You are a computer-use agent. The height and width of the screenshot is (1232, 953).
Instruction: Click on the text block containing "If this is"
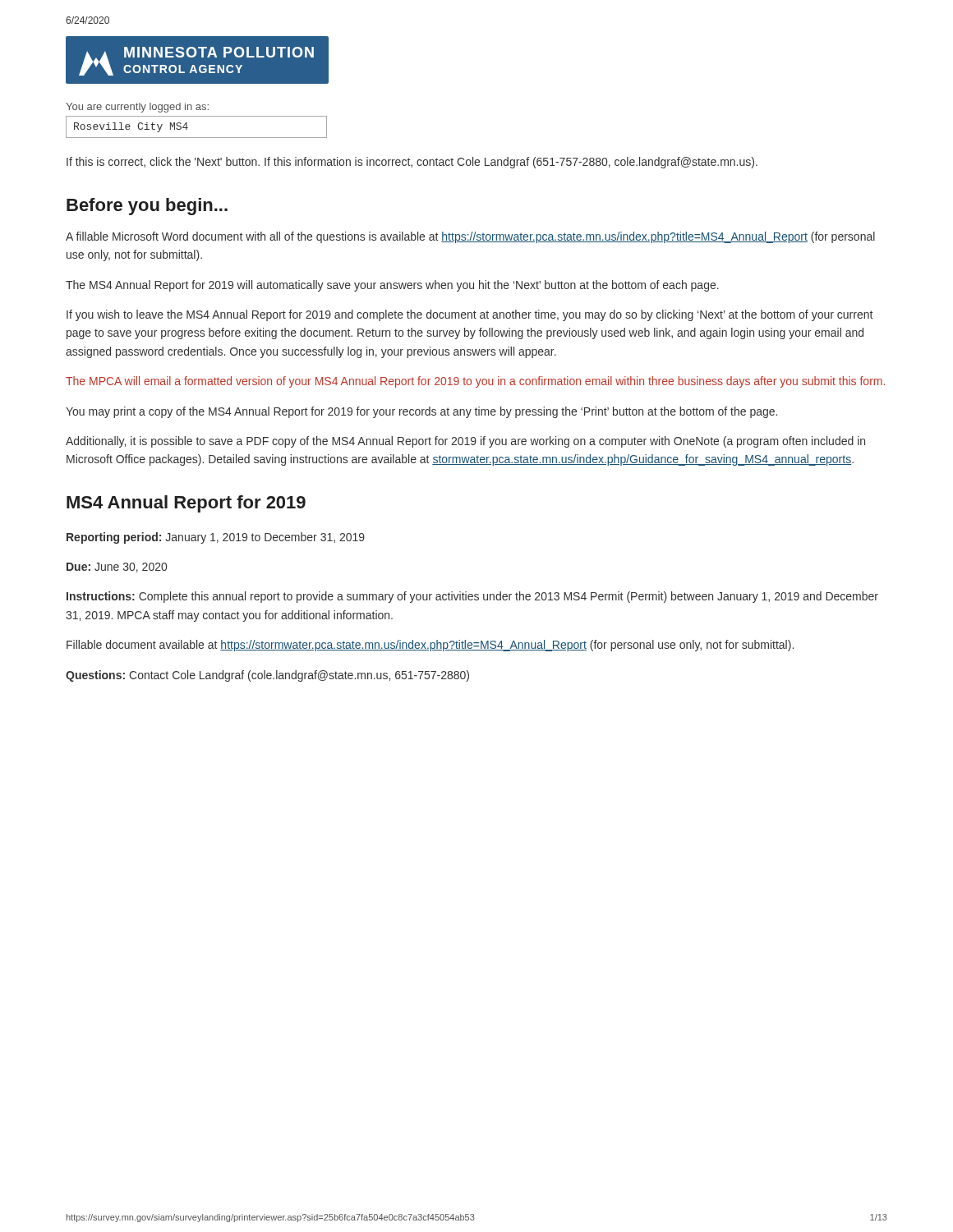(412, 162)
